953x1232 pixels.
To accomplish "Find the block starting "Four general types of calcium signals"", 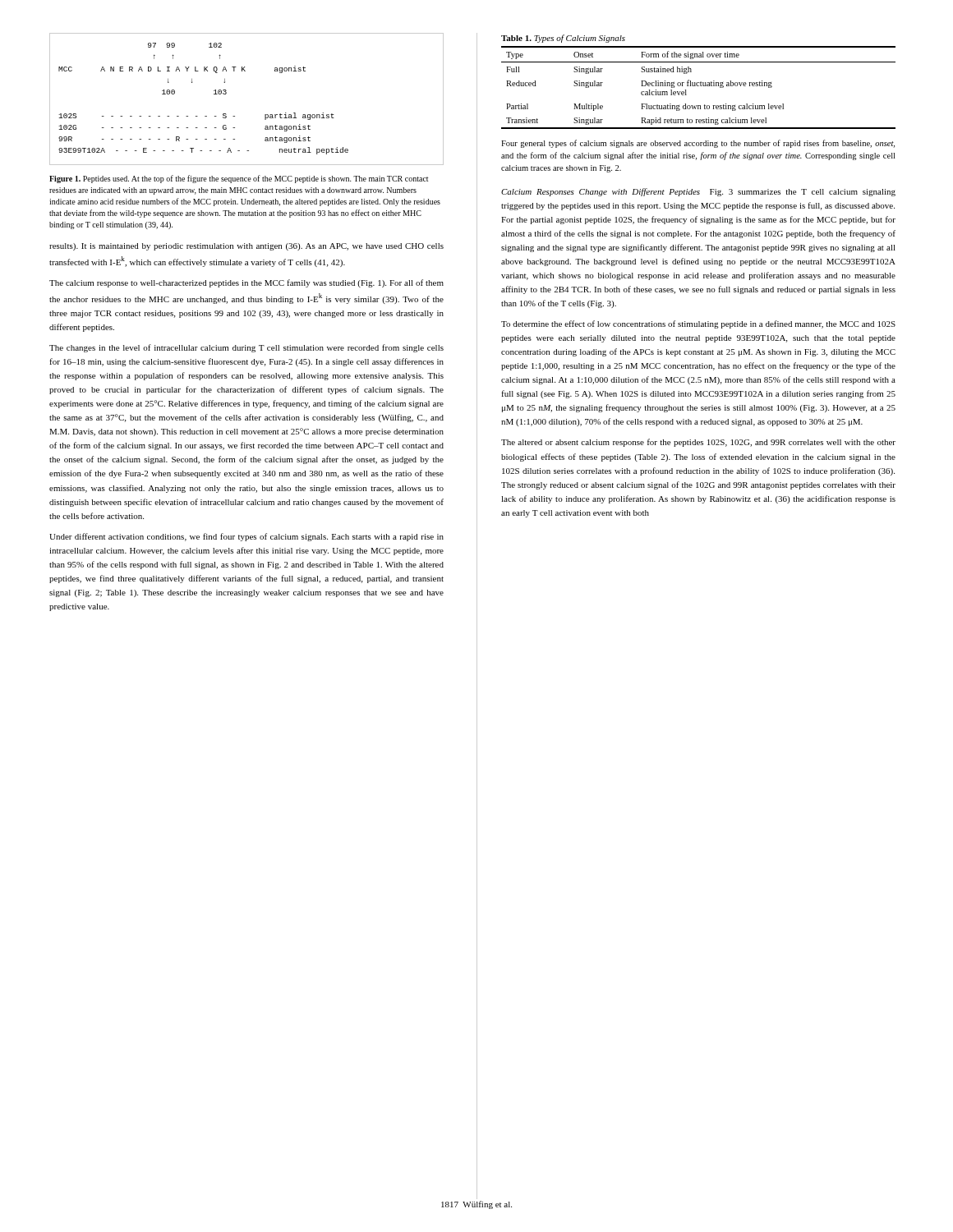I will [698, 156].
